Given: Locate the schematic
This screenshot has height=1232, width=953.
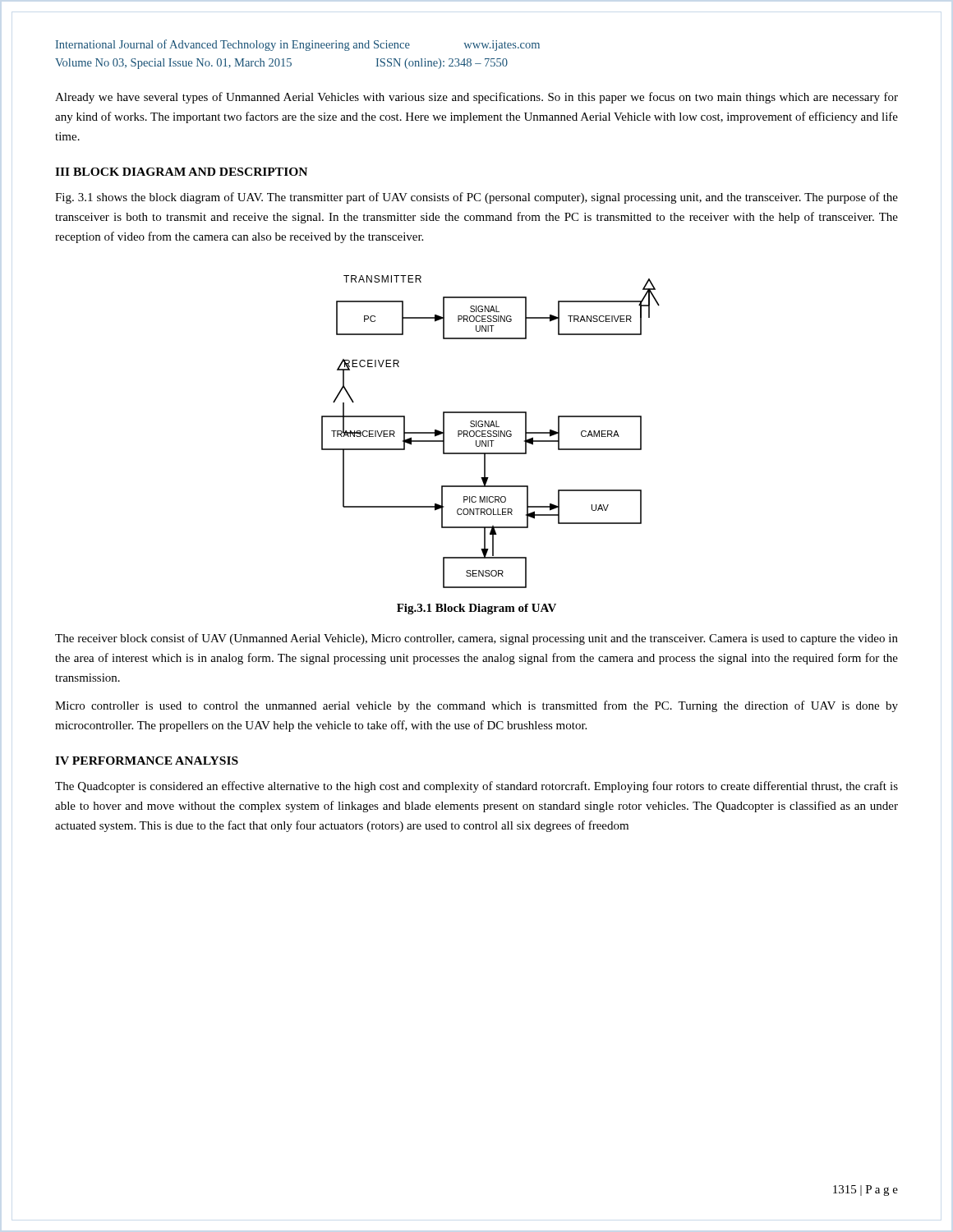Looking at the screenshot, I should 476,429.
